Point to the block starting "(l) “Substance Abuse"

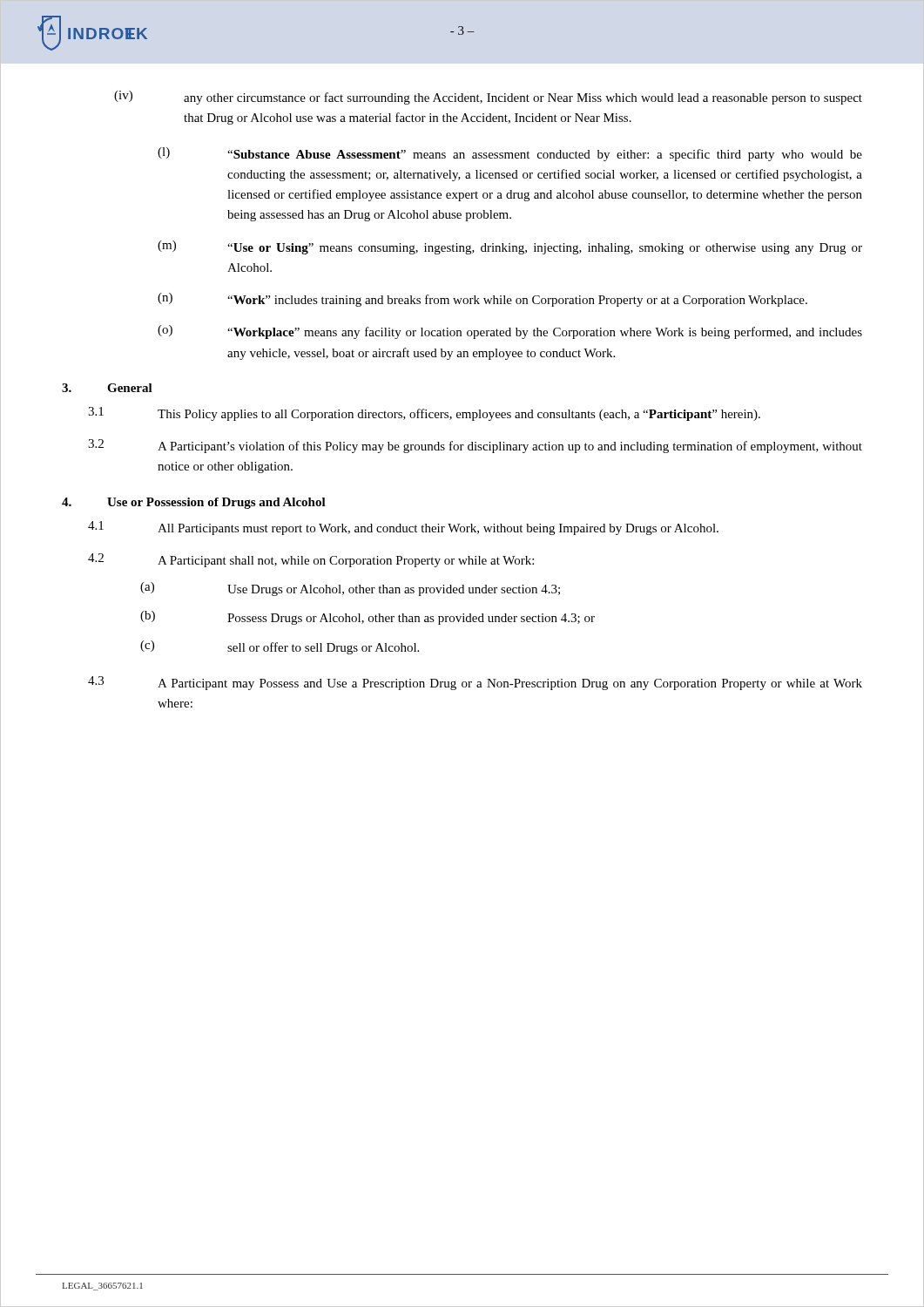pos(462,185)
